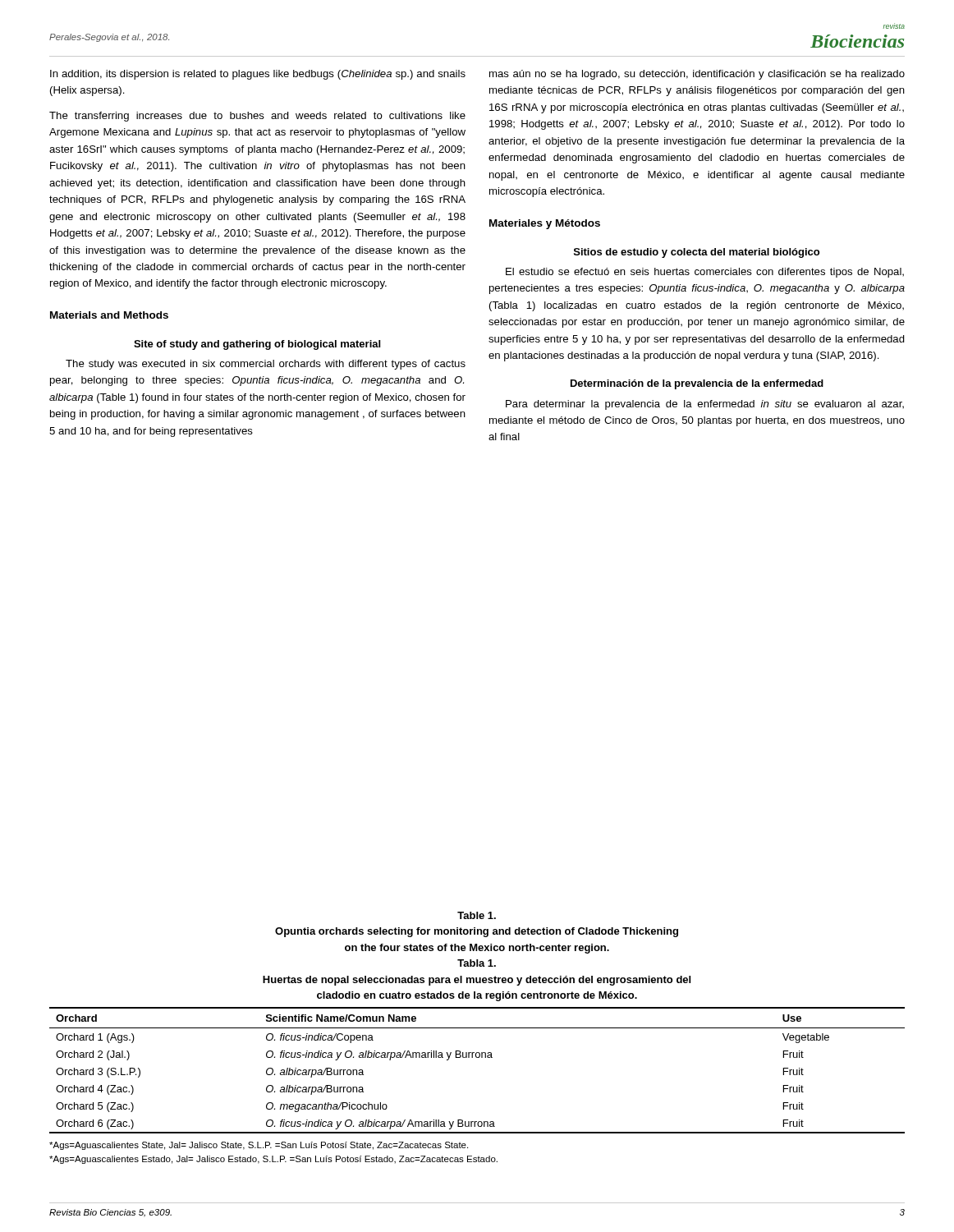The width and height of the screenshot is (954, 1232).
Task: Locate the text block that says "Para determinar la prevalencia de la enfermedad in"
Action: [697, 420]
